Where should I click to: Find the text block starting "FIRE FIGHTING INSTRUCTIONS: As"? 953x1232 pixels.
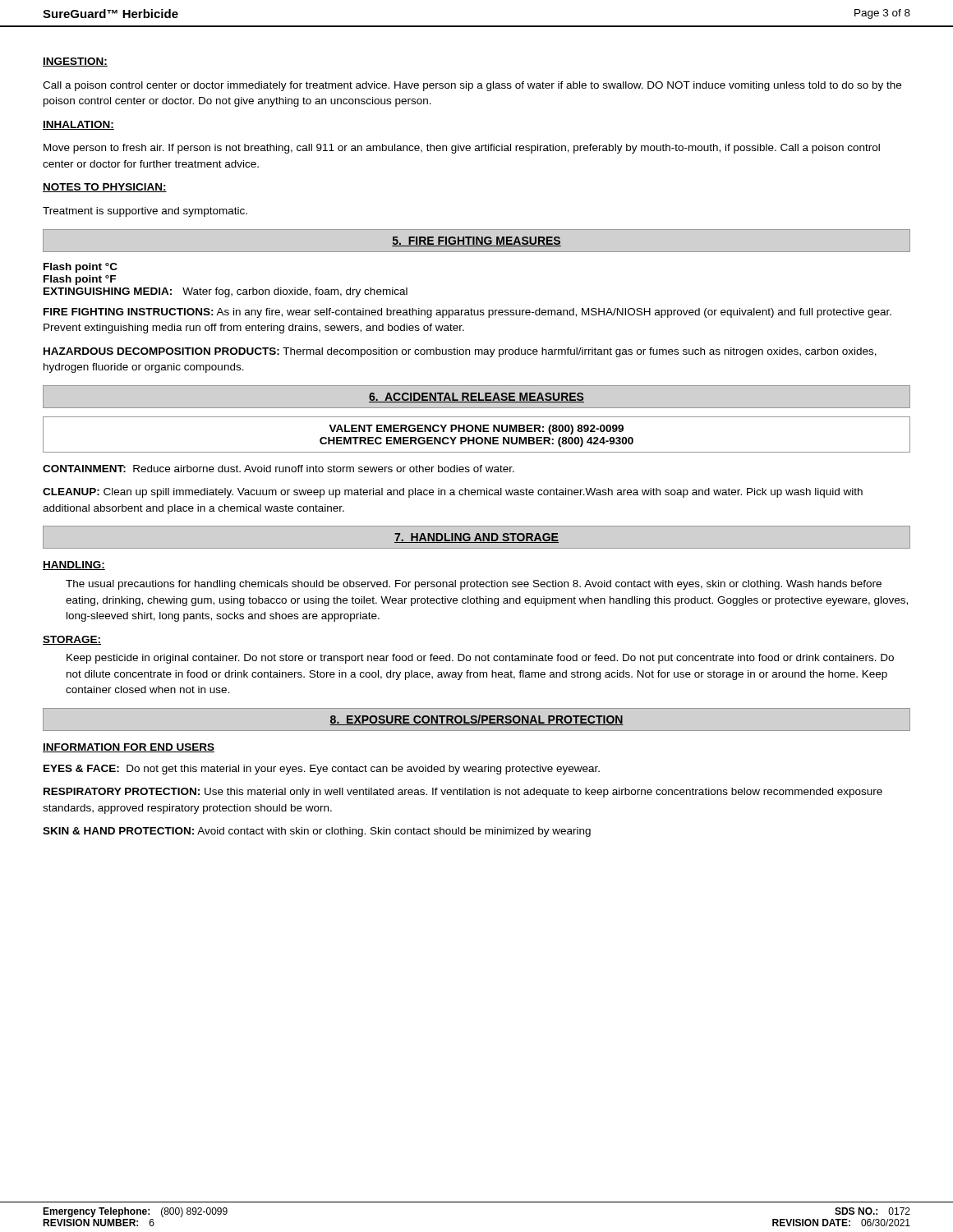(x=476, y=320)
